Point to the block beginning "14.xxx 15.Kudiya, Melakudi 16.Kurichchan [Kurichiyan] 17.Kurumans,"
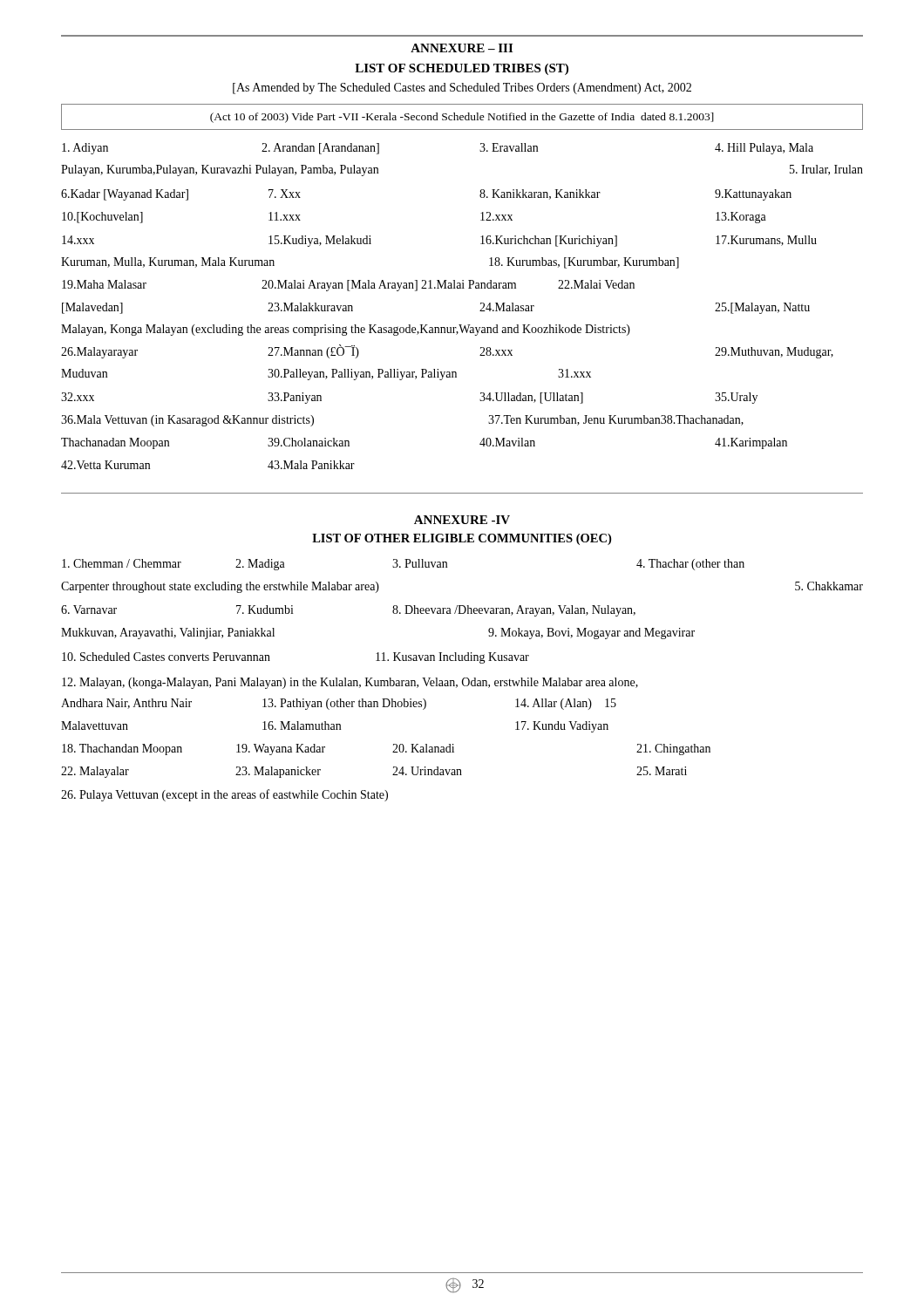924x1308 pixels. click(x=85, y=241)
